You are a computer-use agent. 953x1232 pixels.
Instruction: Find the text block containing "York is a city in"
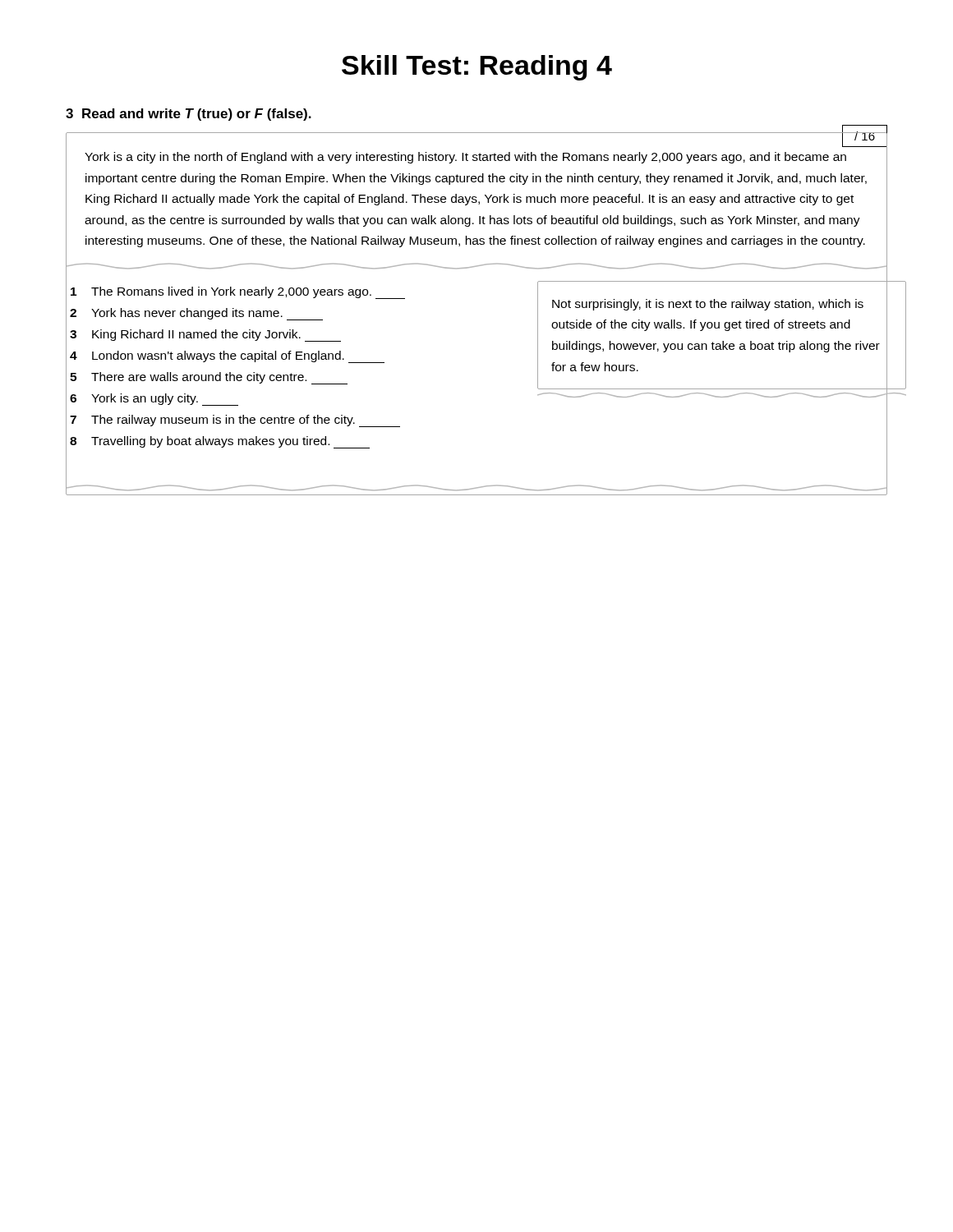[x=476, y=198]
